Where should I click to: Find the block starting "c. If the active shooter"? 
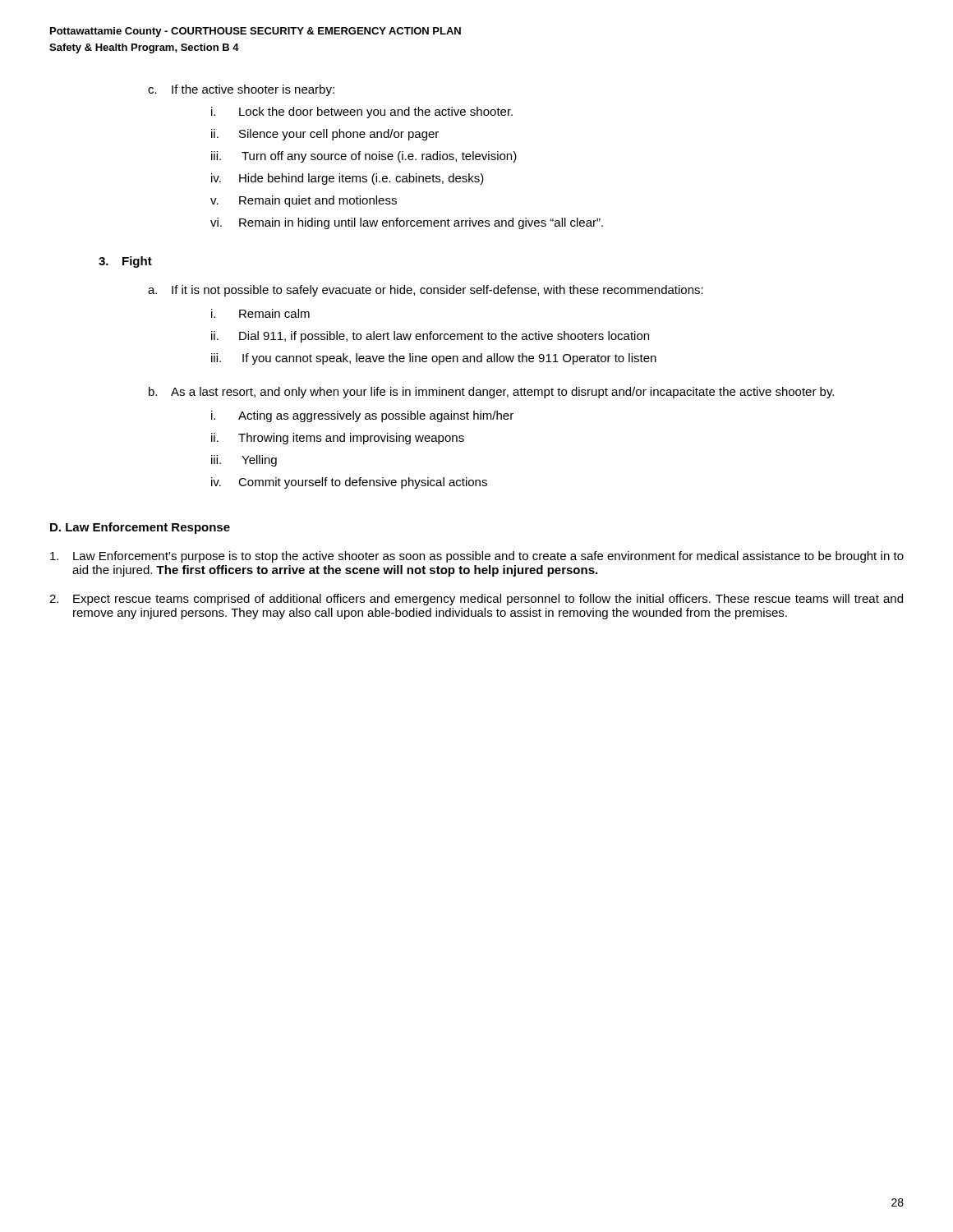pyautogui.click(x=242, y=89)
